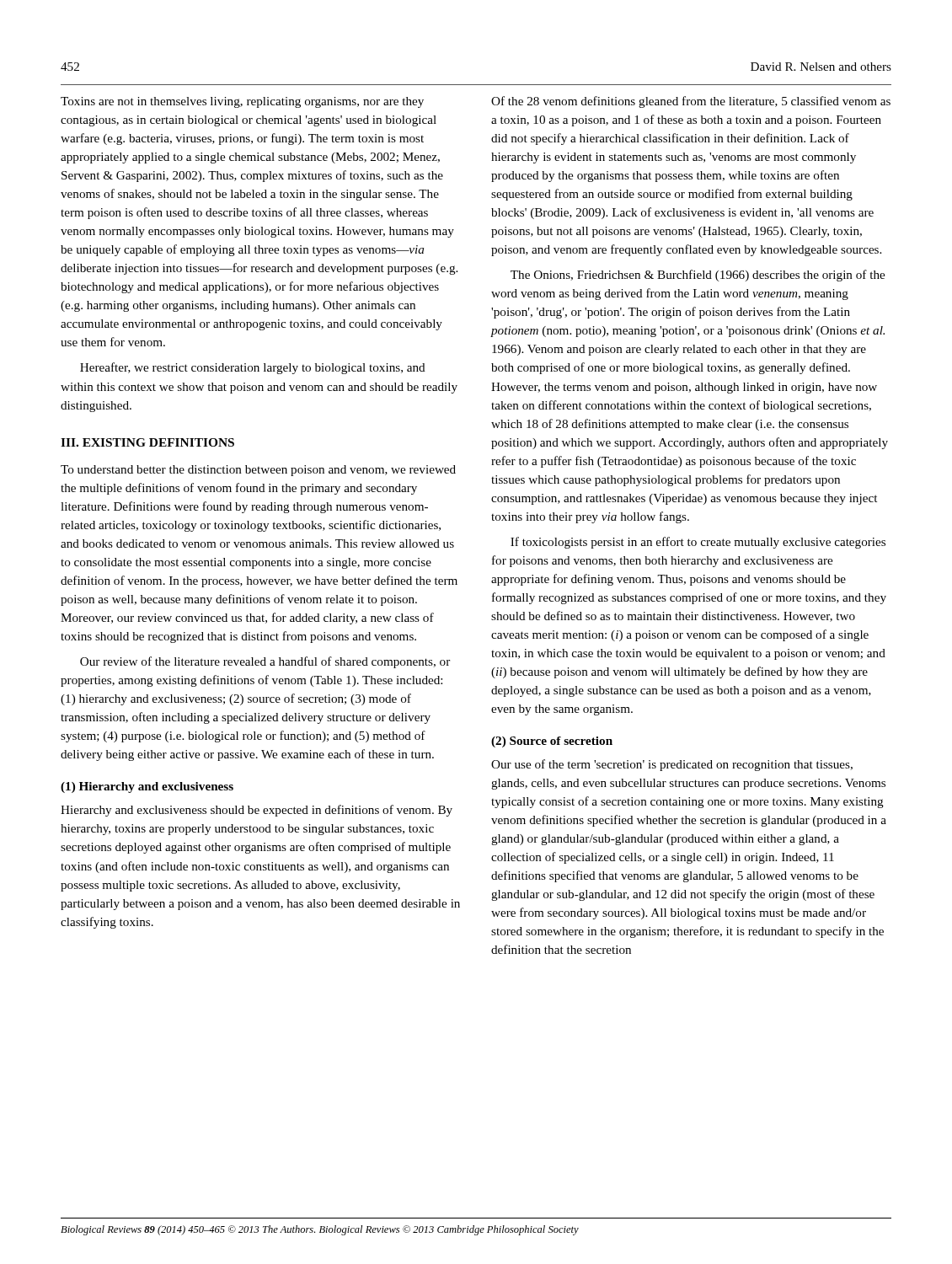This screenshot has height=1264, width=952.
Task: Select the section header that reads "(2) Source of secretion"
Action: [552, 740]
